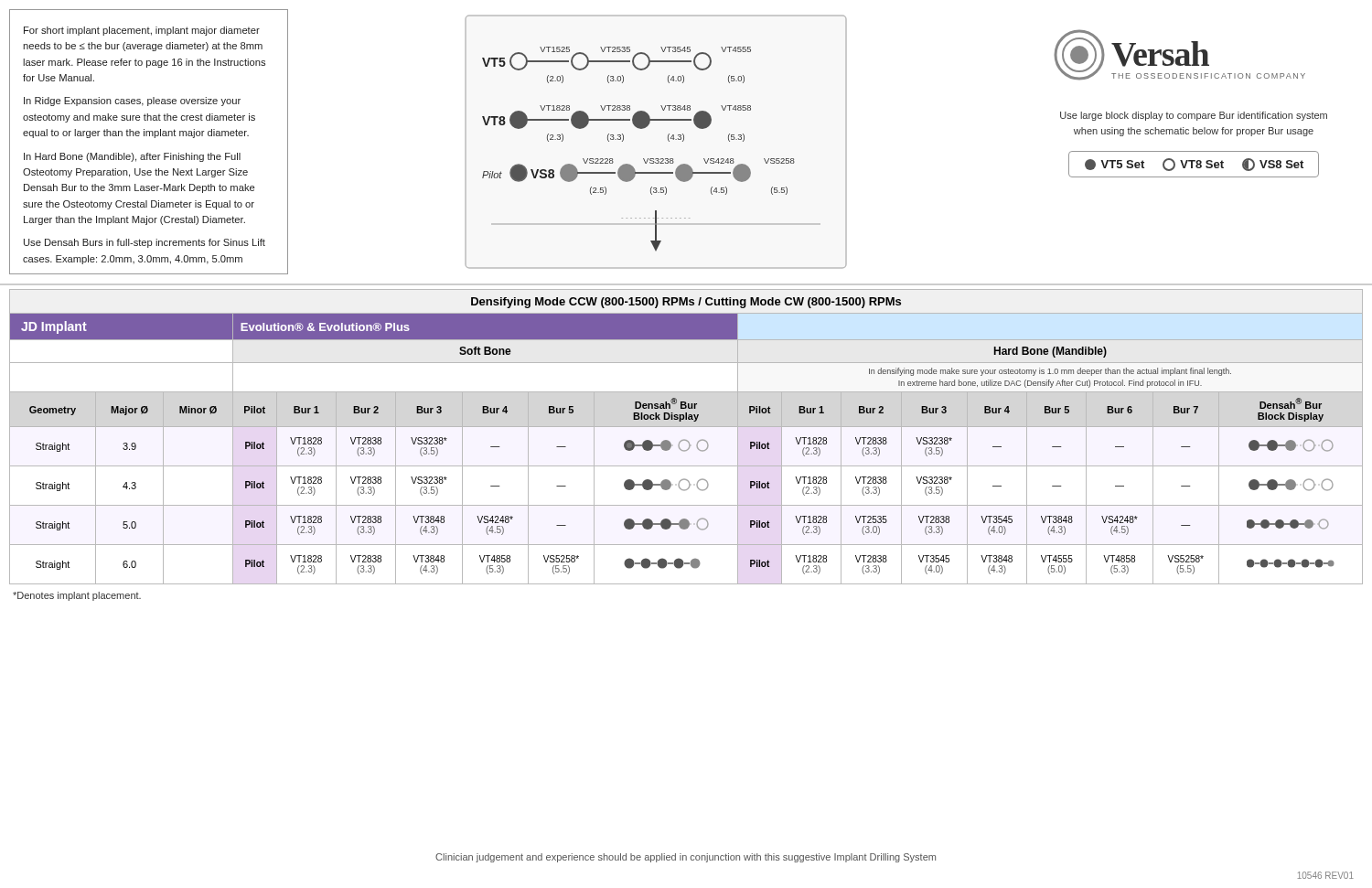Screen dimensions: 888x1372
Task: Select the text starting "VT5 Set VT8 Set VS8 Set"
Action: pos(1194,164)
